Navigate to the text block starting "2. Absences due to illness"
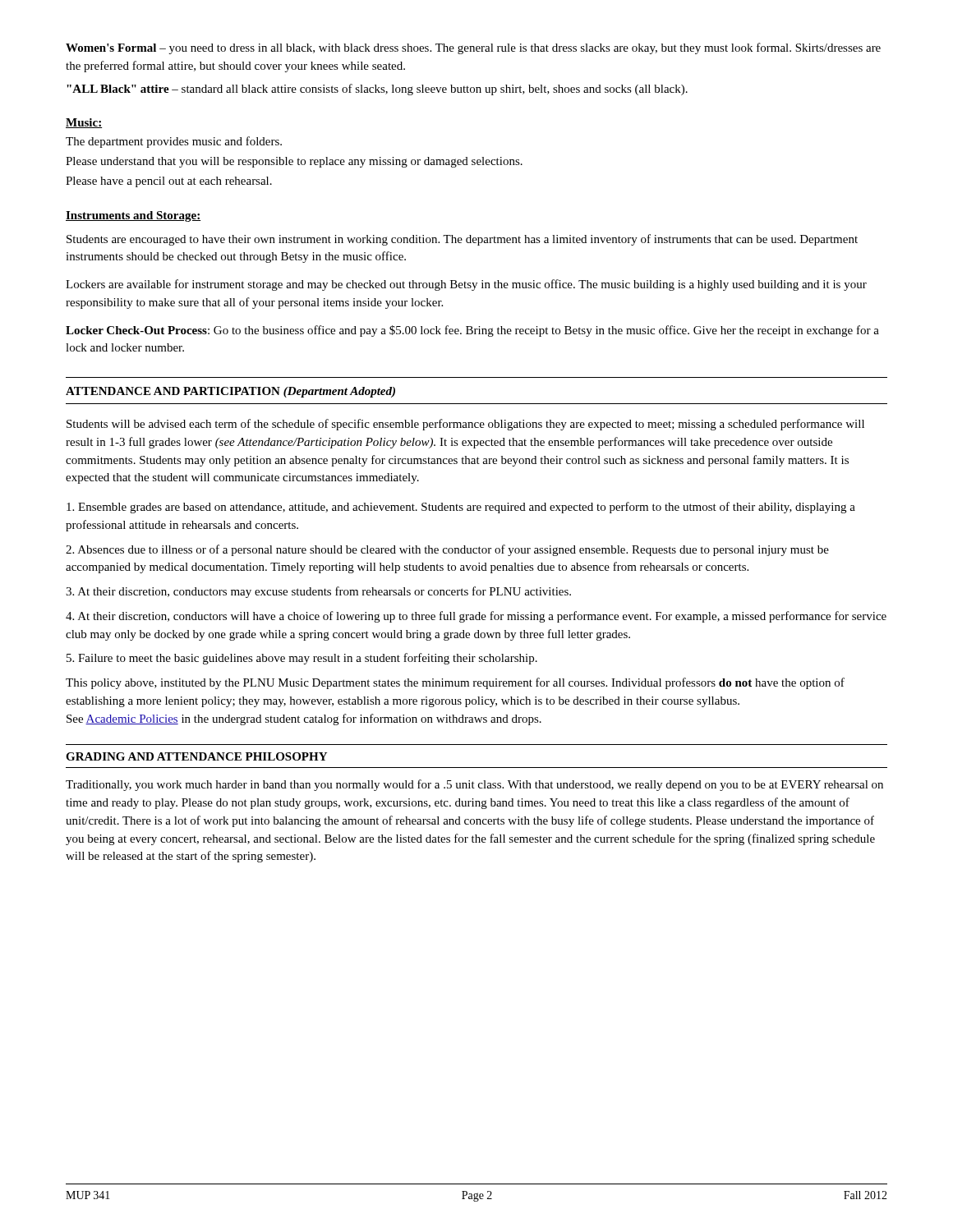This screenshot has height=1232, width=953. click(x=447, y=558)
